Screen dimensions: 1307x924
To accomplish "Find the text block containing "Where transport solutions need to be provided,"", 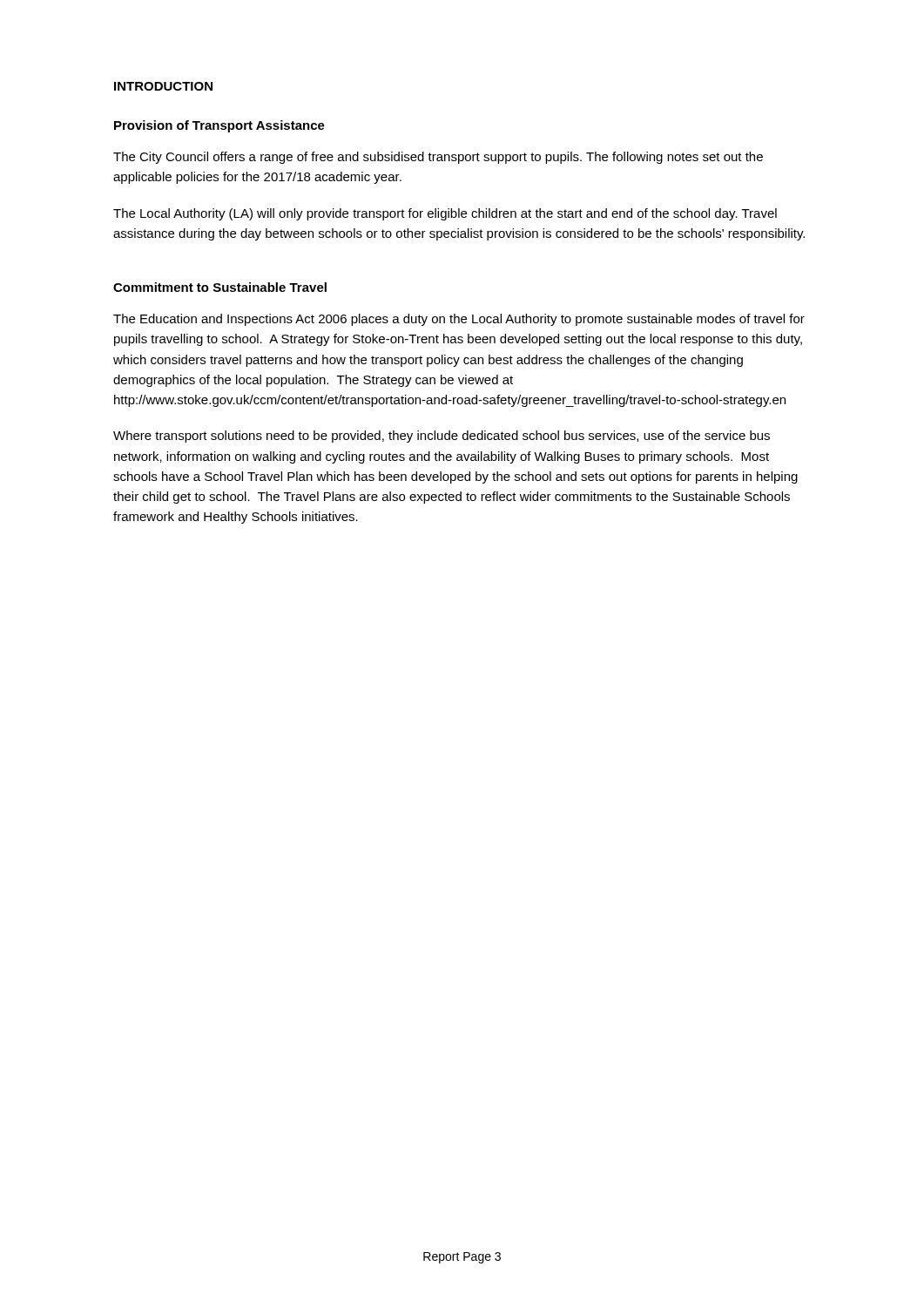I will pos(456,476).
